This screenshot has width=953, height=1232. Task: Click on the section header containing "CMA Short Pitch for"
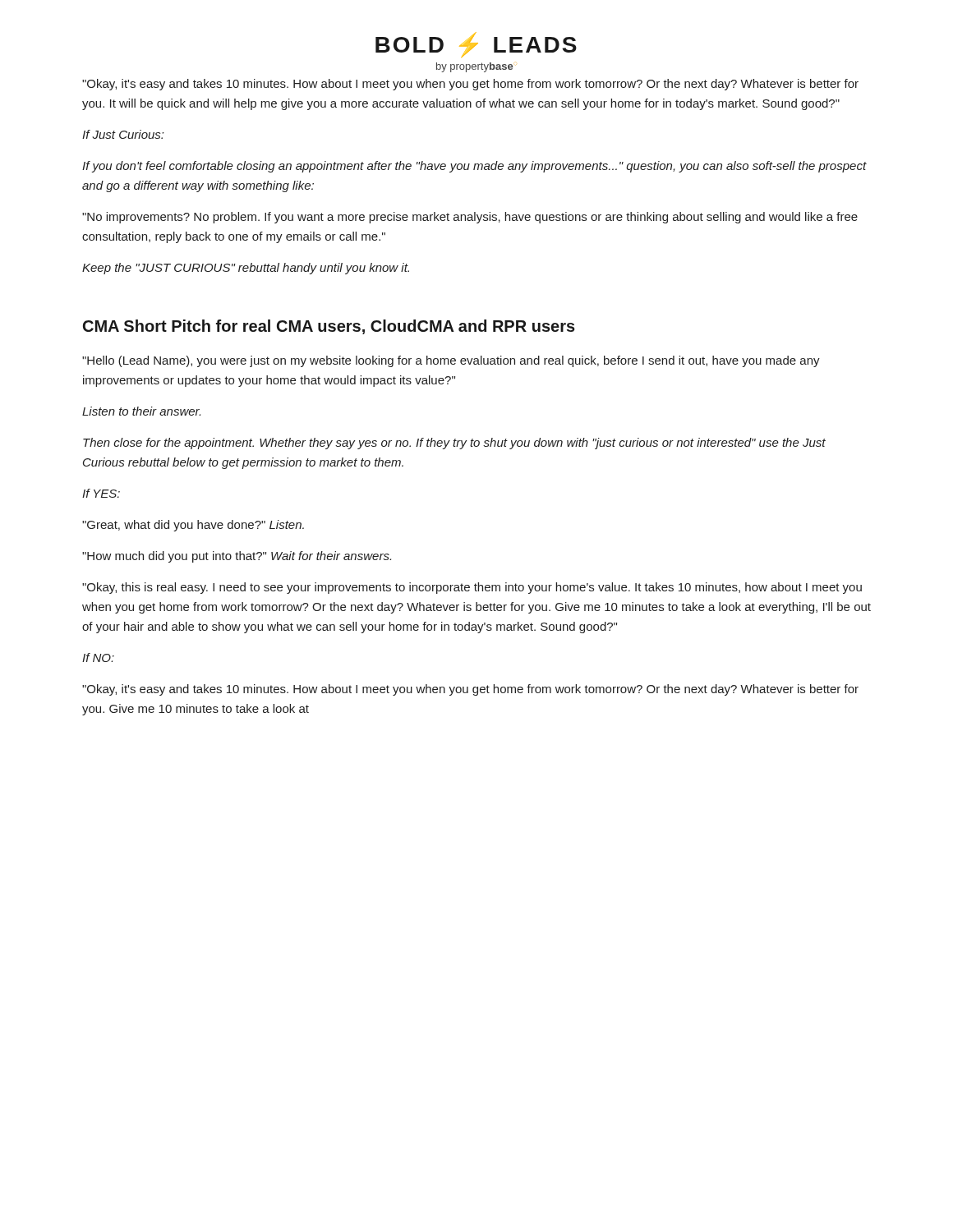[x=329, y=326]
